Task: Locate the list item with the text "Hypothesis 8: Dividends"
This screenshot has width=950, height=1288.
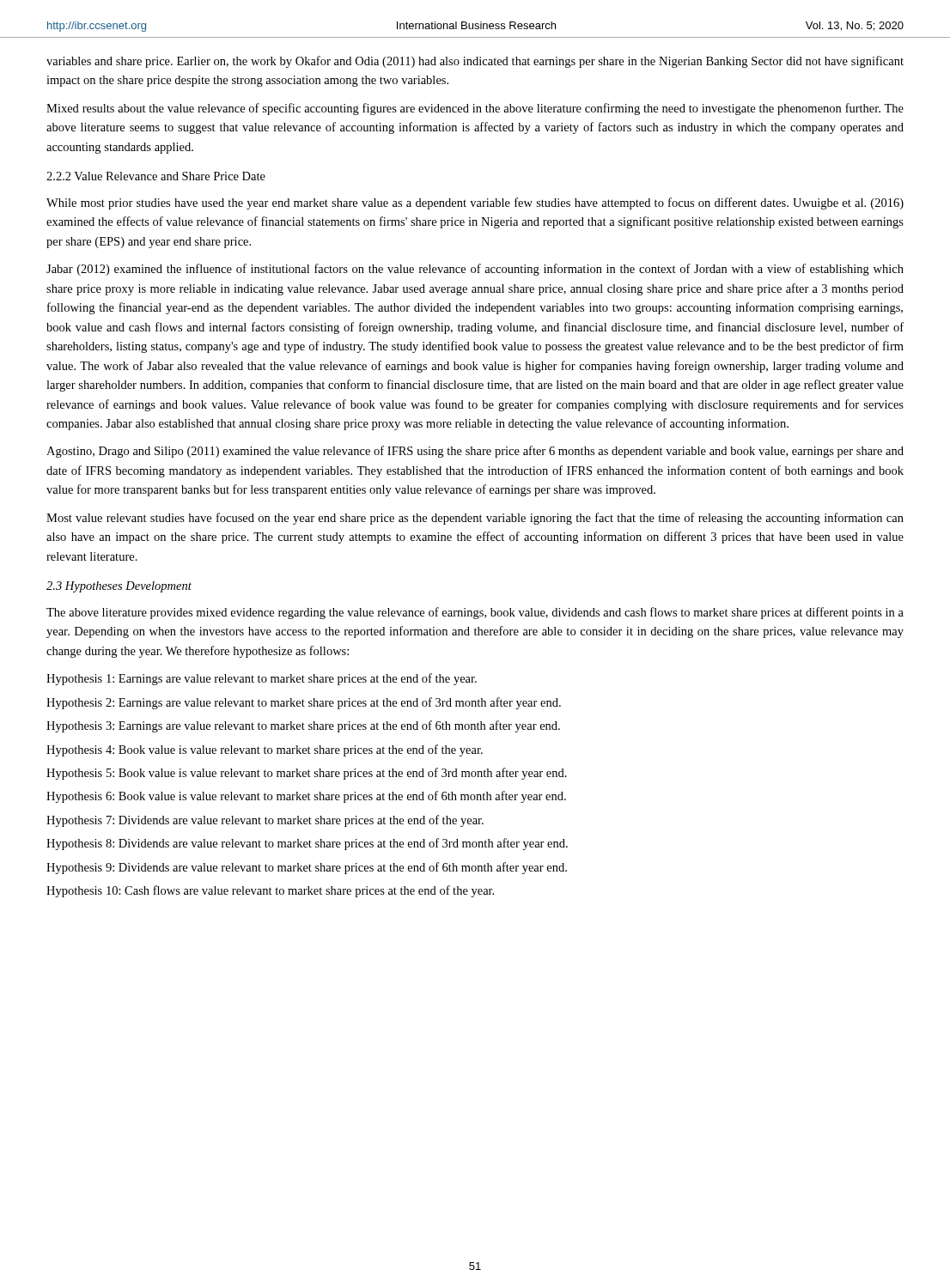Action: [x=307, y=844]
